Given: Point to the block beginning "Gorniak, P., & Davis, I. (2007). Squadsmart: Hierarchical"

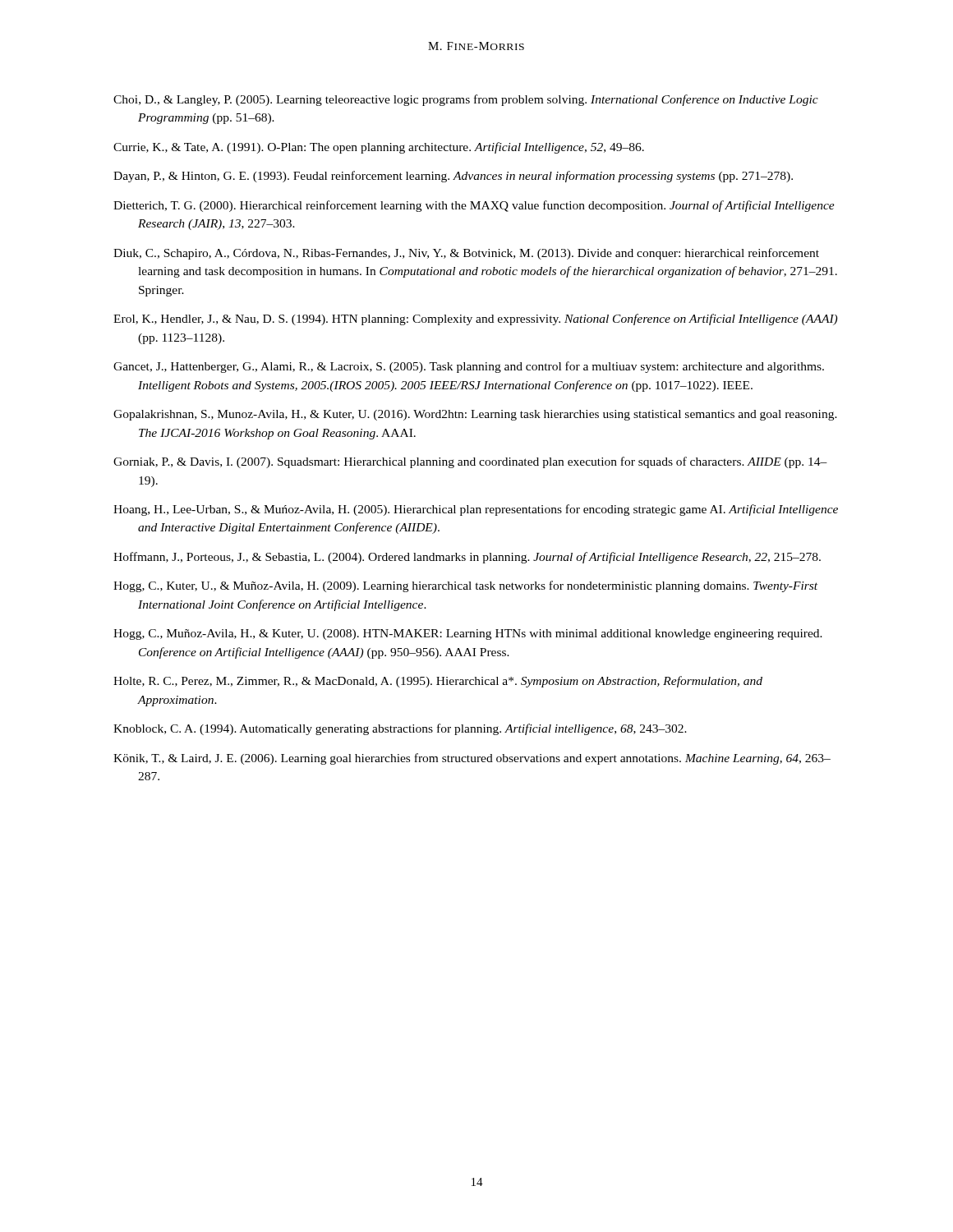Looking at the screenshot, I should coord(470,470).
